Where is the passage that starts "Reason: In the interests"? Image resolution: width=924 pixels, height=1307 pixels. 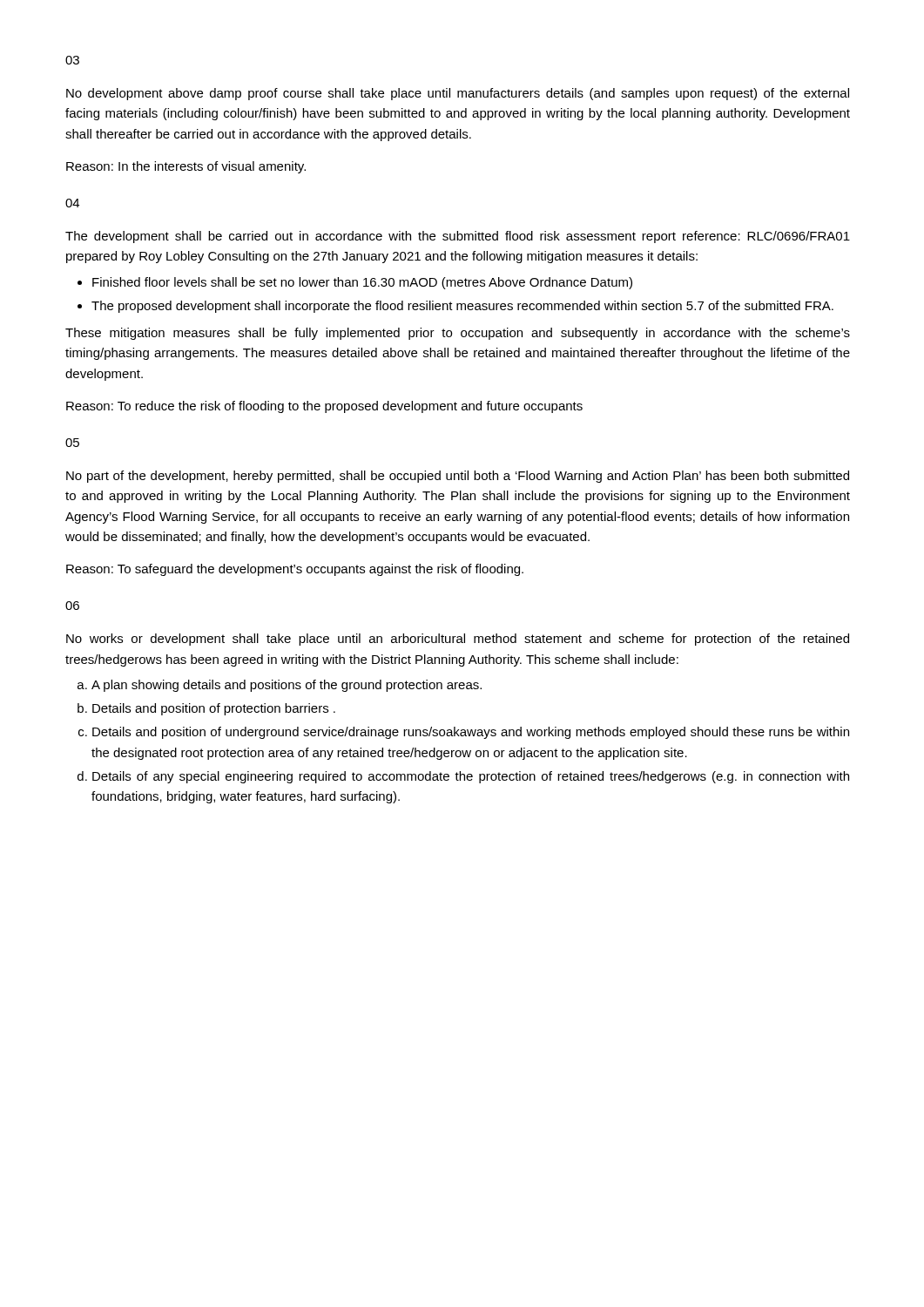coord(186,166)
